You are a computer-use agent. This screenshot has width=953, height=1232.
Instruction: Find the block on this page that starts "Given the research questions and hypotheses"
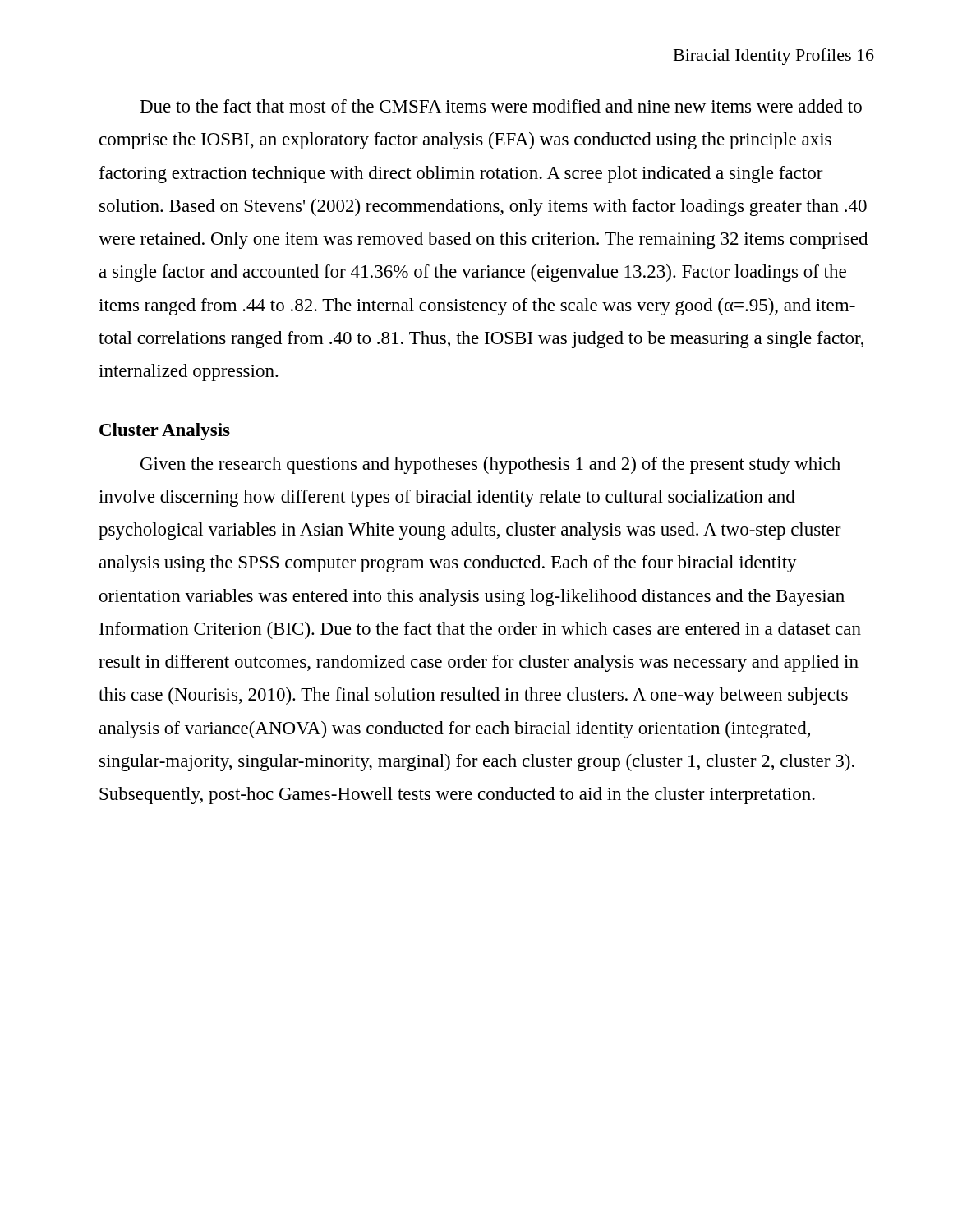pos(485,629)
